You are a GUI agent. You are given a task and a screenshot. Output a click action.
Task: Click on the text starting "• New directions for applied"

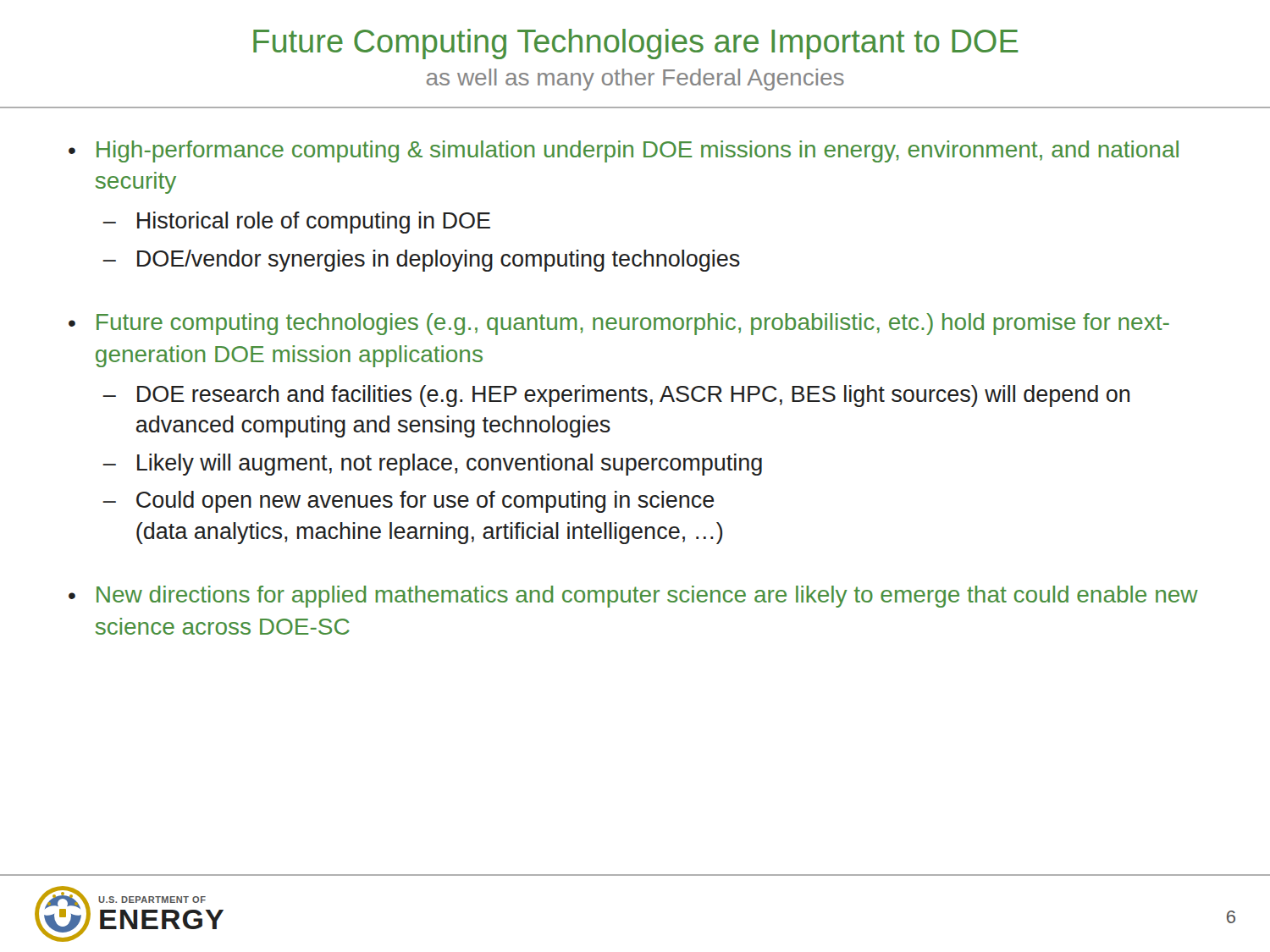(x=635, y=611)
